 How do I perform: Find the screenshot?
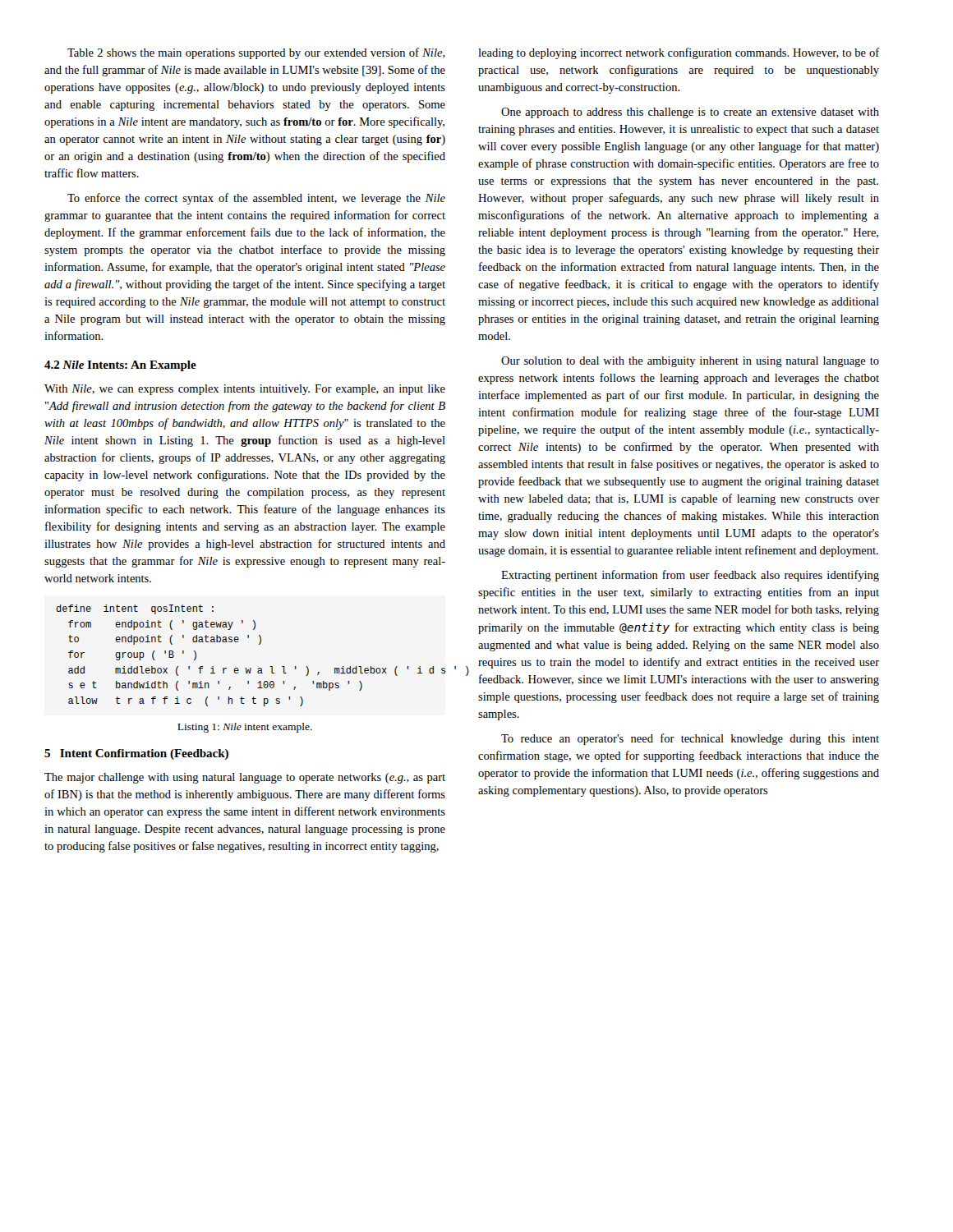coord(245,656)
